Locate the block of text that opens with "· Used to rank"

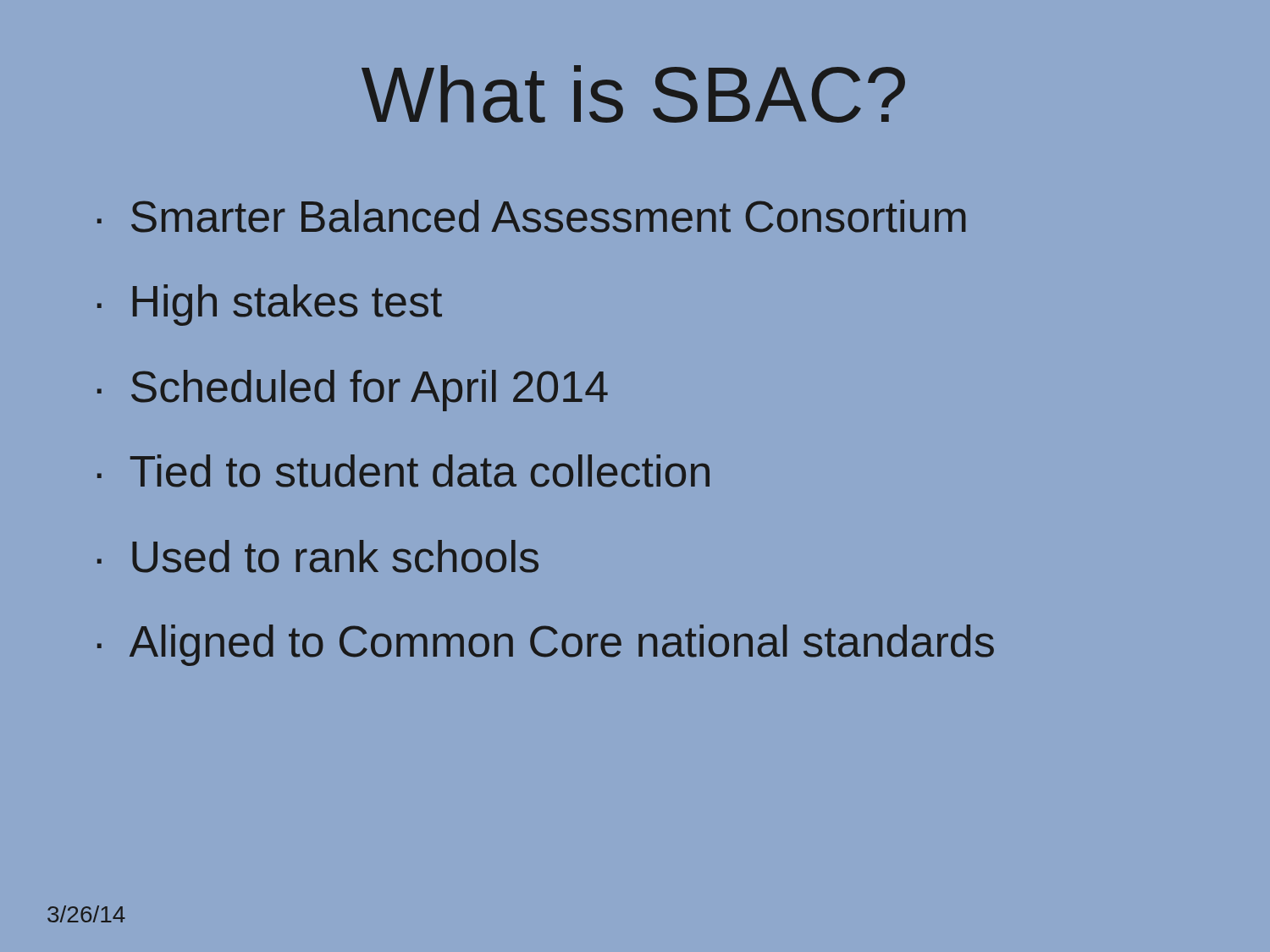click(317, 557)
